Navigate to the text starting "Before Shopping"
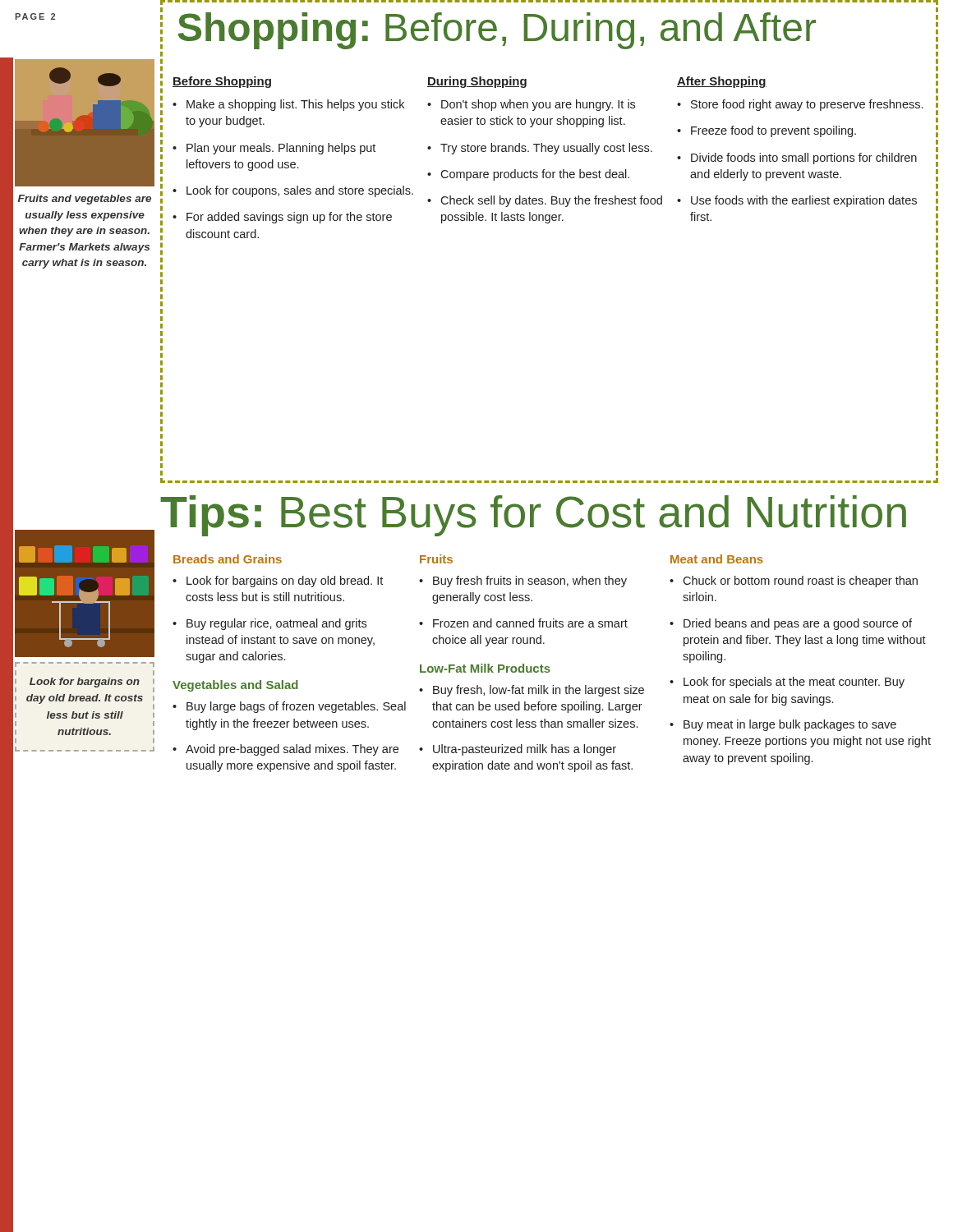Image resolution: width=953 pixels, height=1232 pixels. [222, 81]
